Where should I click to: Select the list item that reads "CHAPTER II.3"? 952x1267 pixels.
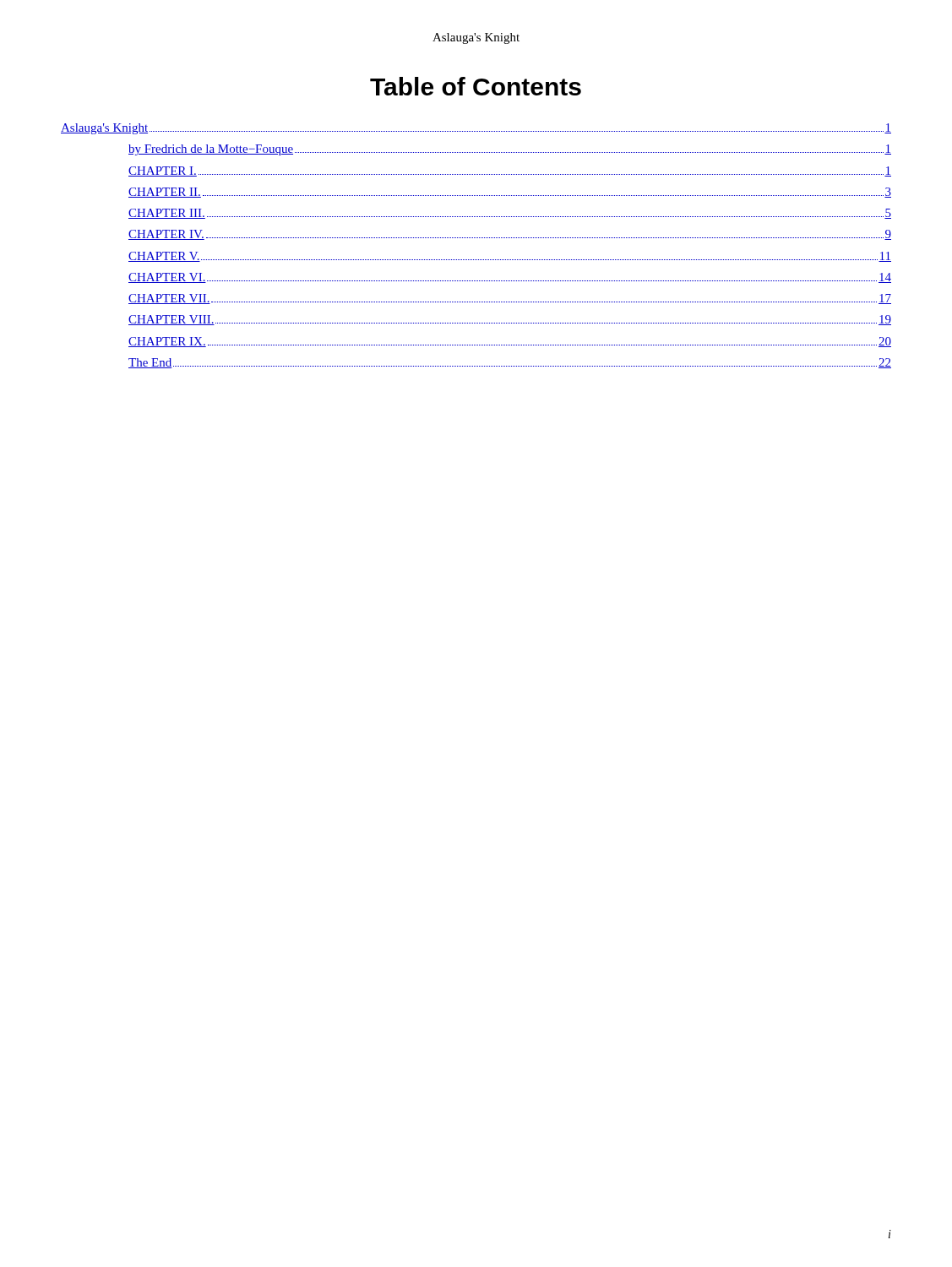[x=510, y=192]
